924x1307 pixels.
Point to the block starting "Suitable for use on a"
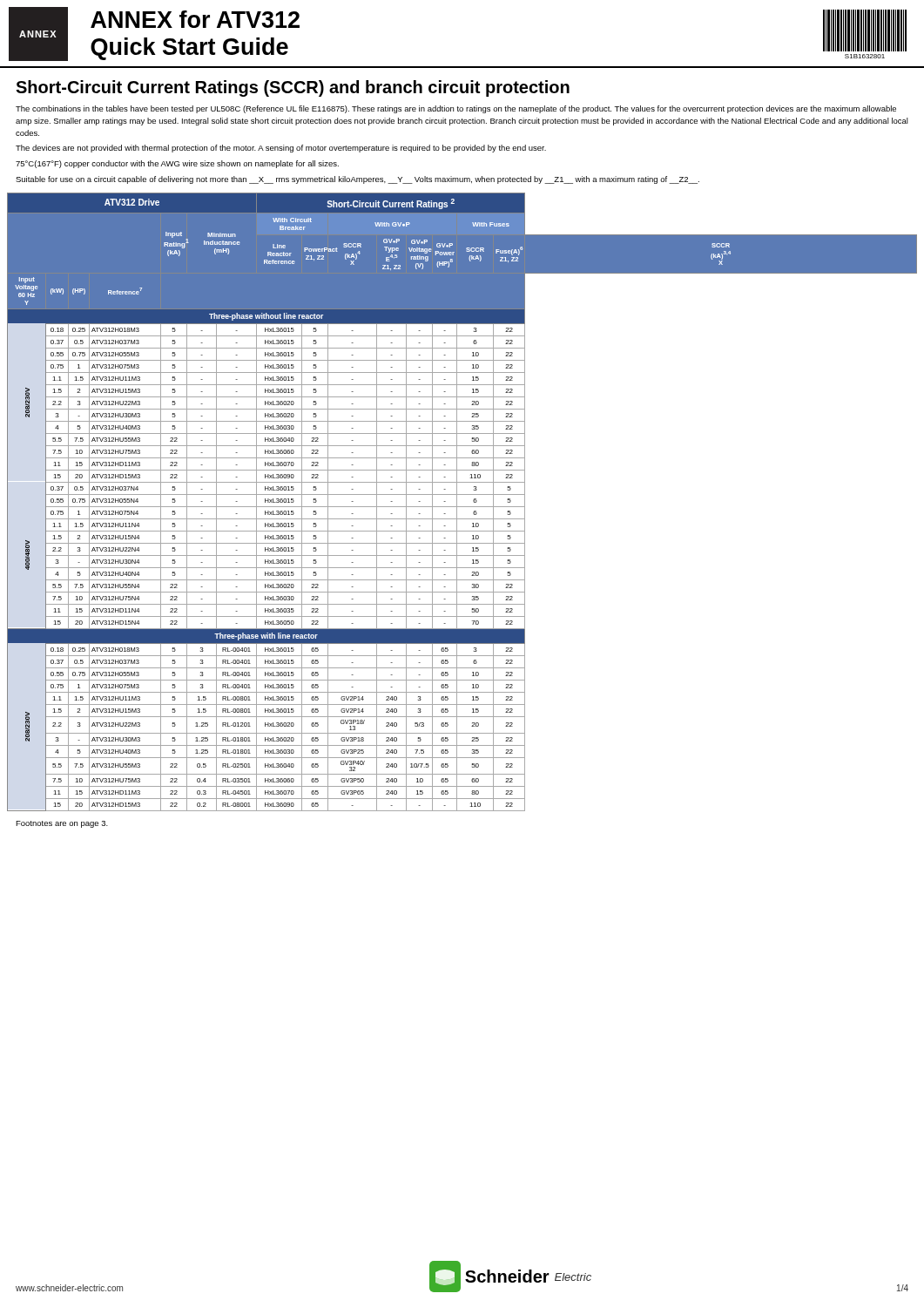pyautogui.click(x=358, y=179)
